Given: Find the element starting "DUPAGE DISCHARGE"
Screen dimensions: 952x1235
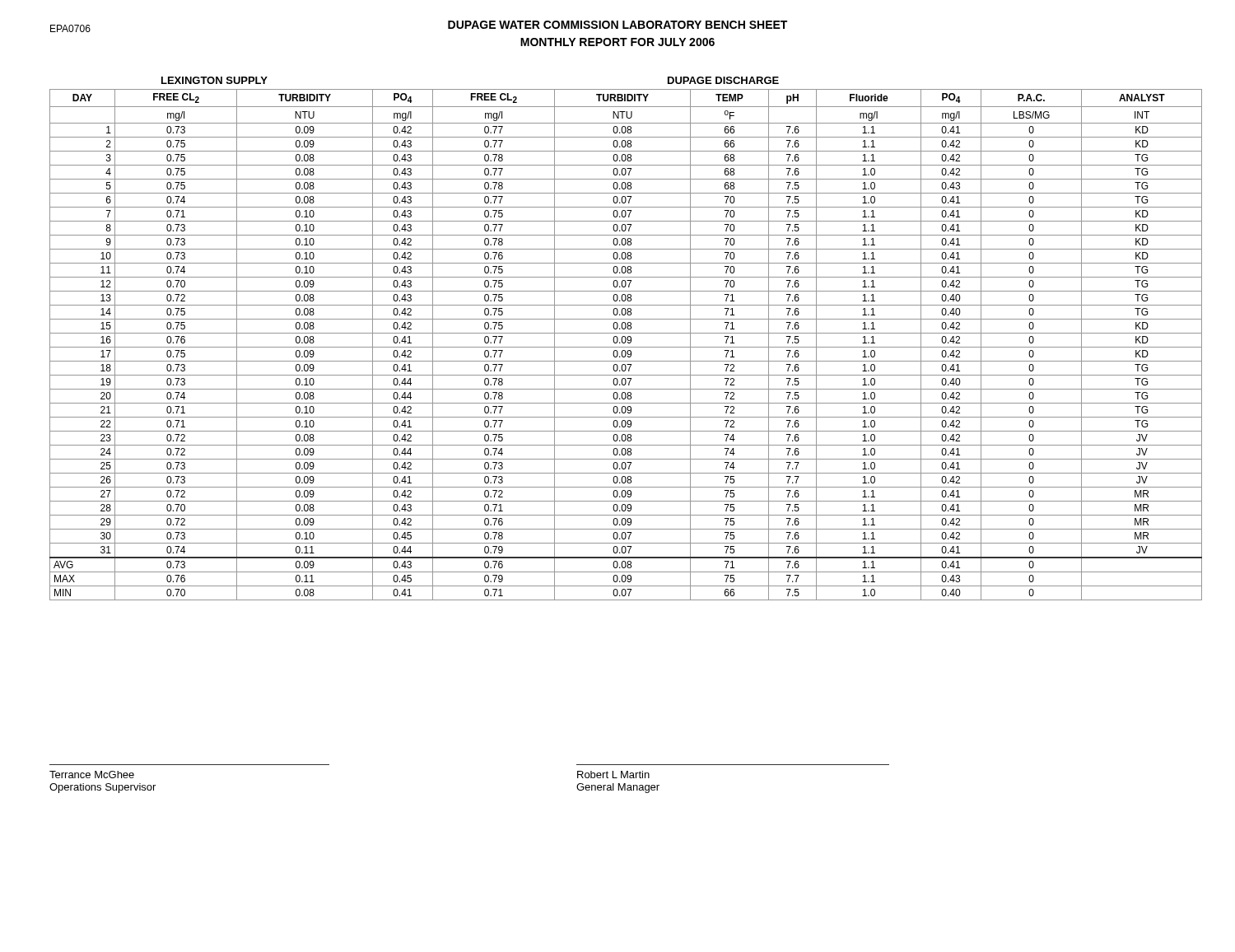Looking at the screenshot, I should click(x=723, y=80).
